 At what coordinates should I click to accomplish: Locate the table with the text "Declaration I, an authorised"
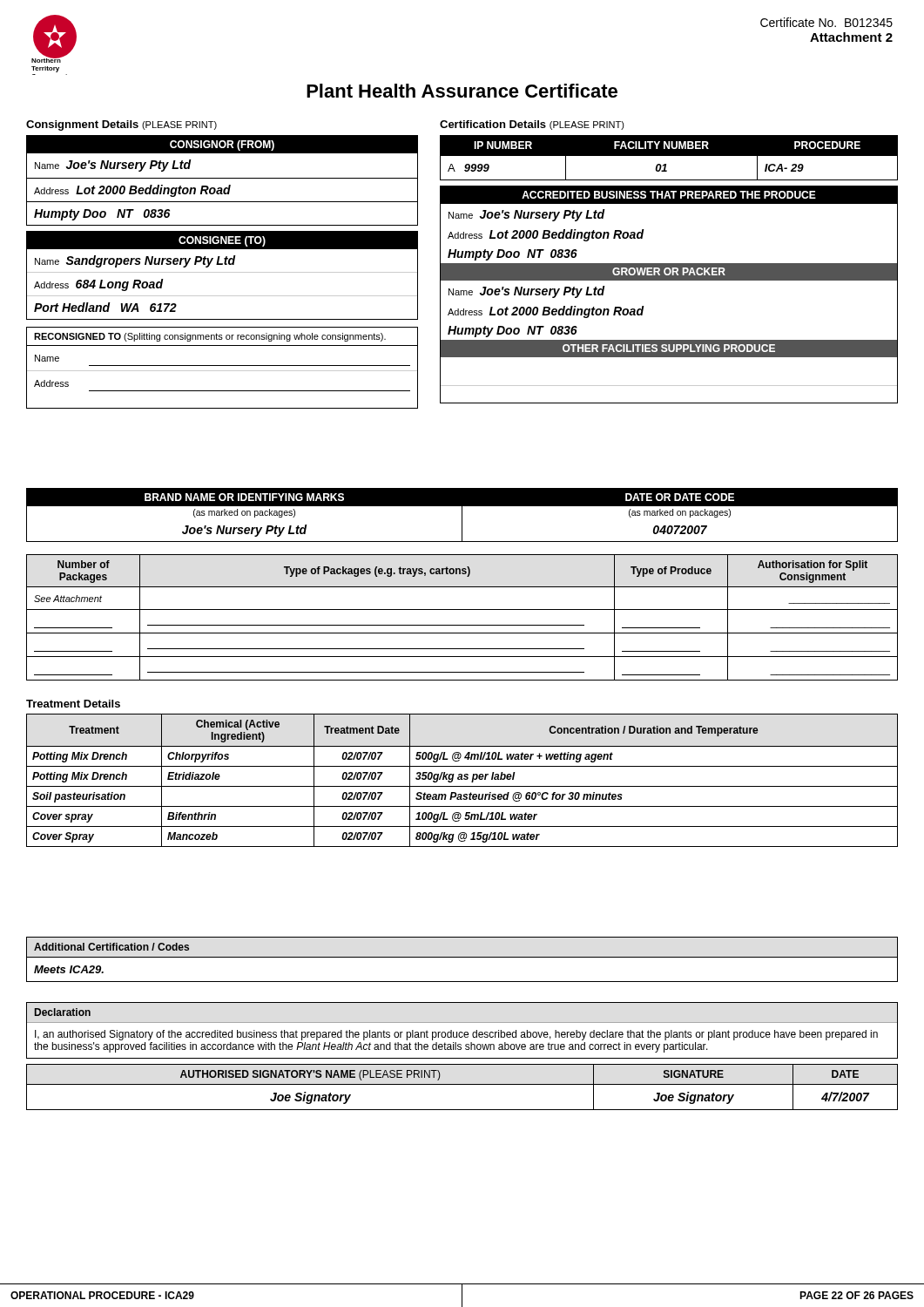[462, 1030]
